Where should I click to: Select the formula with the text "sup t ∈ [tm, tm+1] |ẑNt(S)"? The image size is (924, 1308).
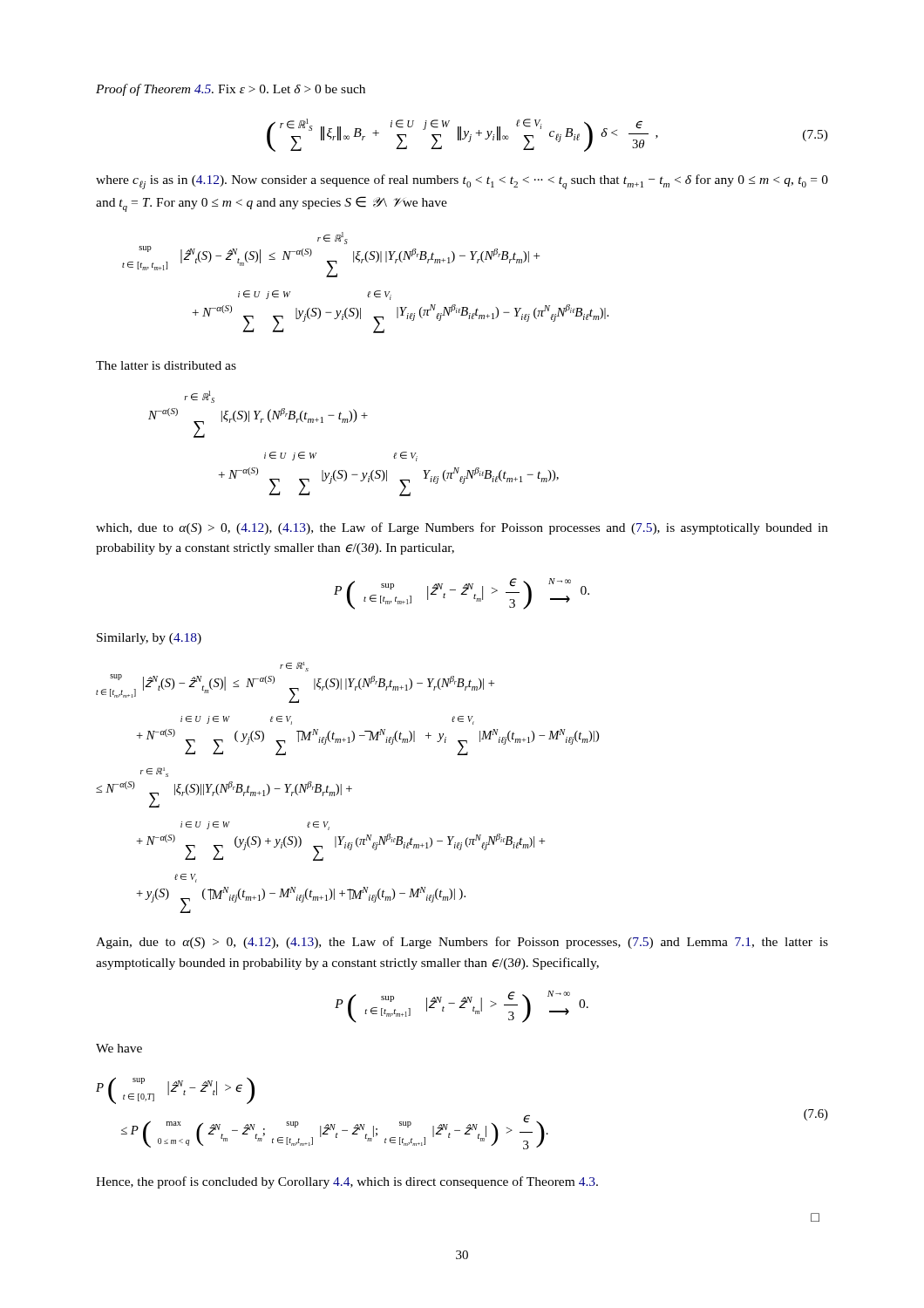click(333, 238)
